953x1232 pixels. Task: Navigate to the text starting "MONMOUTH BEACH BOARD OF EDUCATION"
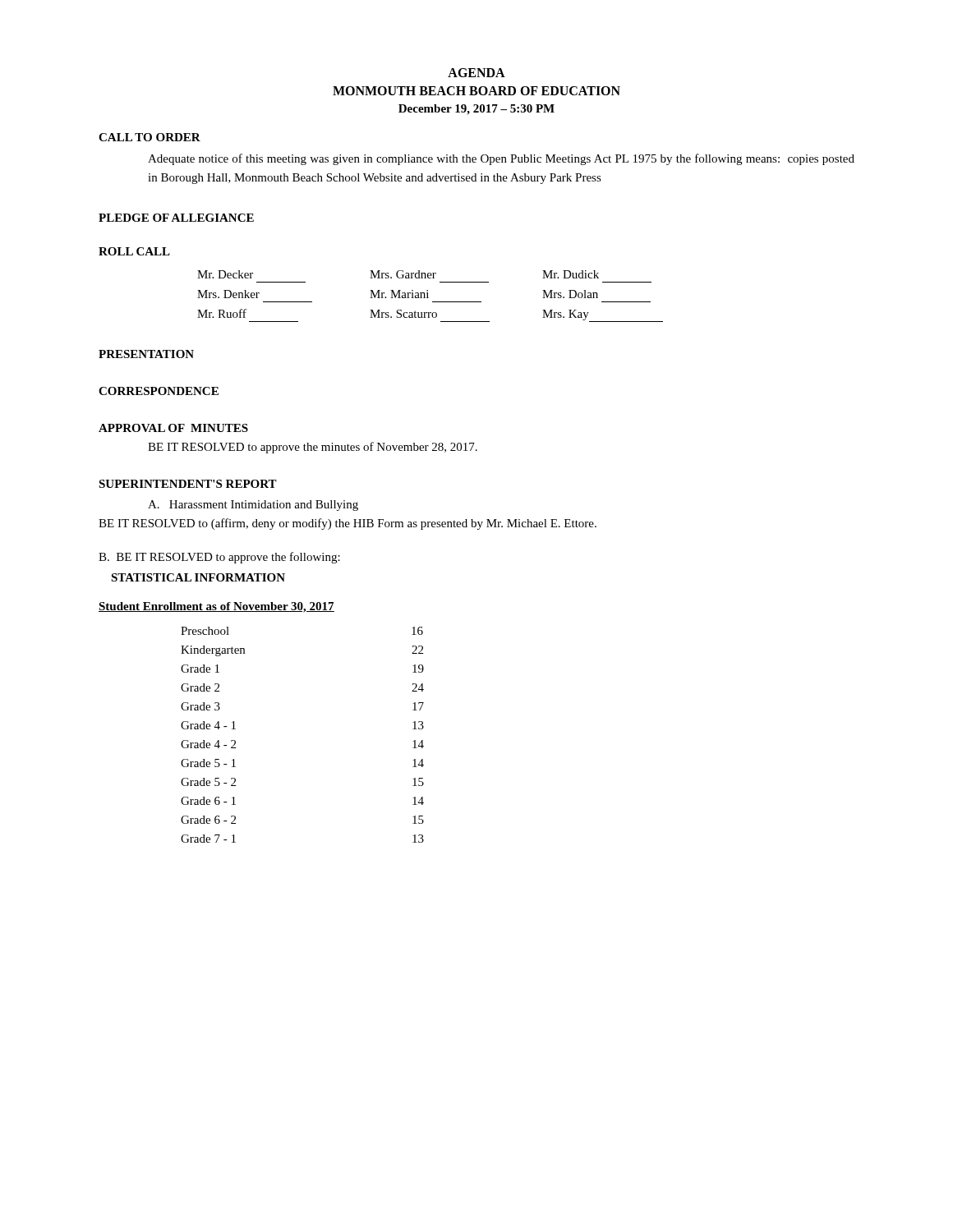click(x=476, y=91)
